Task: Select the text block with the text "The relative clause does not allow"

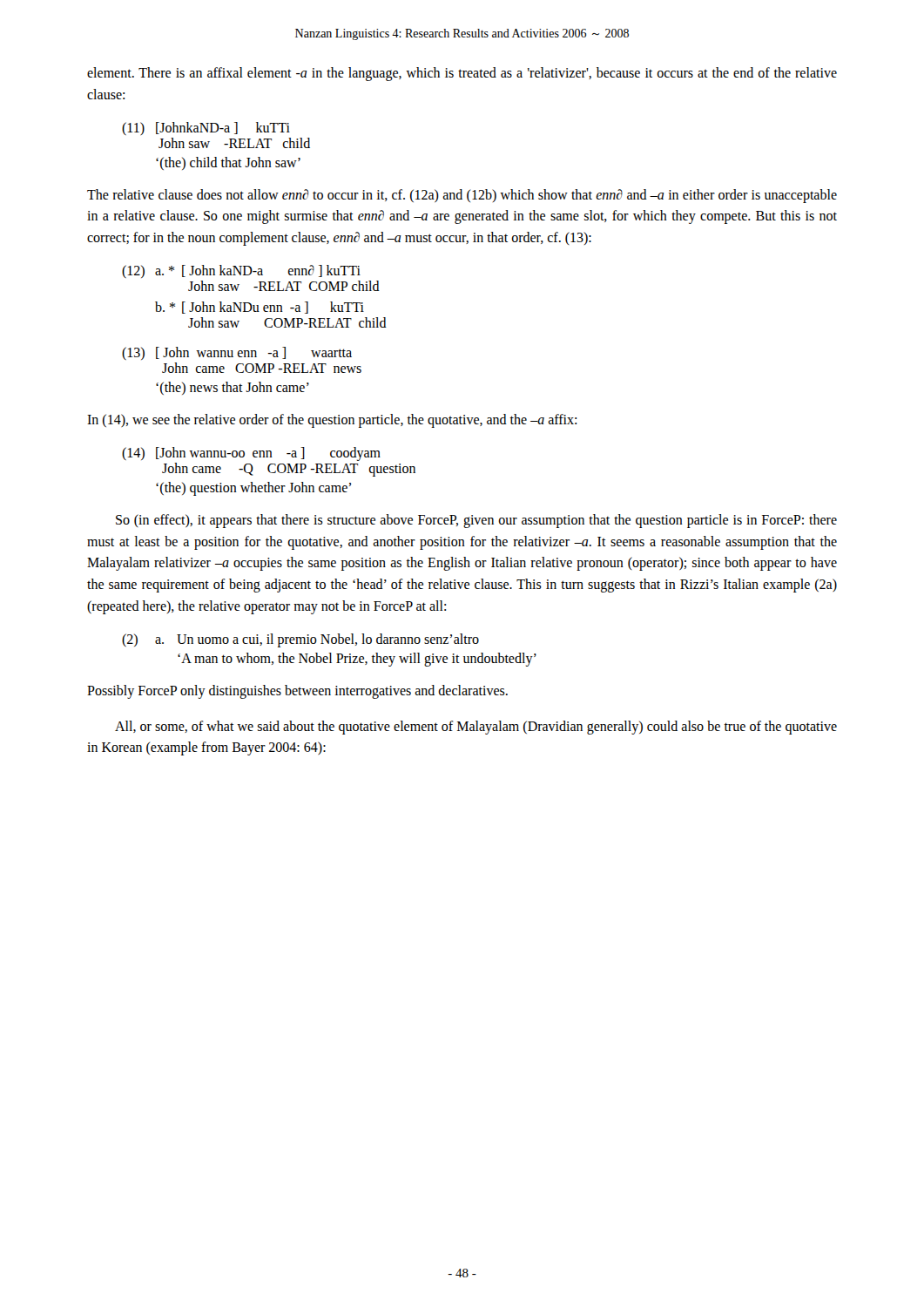Action: coord(462,216)
